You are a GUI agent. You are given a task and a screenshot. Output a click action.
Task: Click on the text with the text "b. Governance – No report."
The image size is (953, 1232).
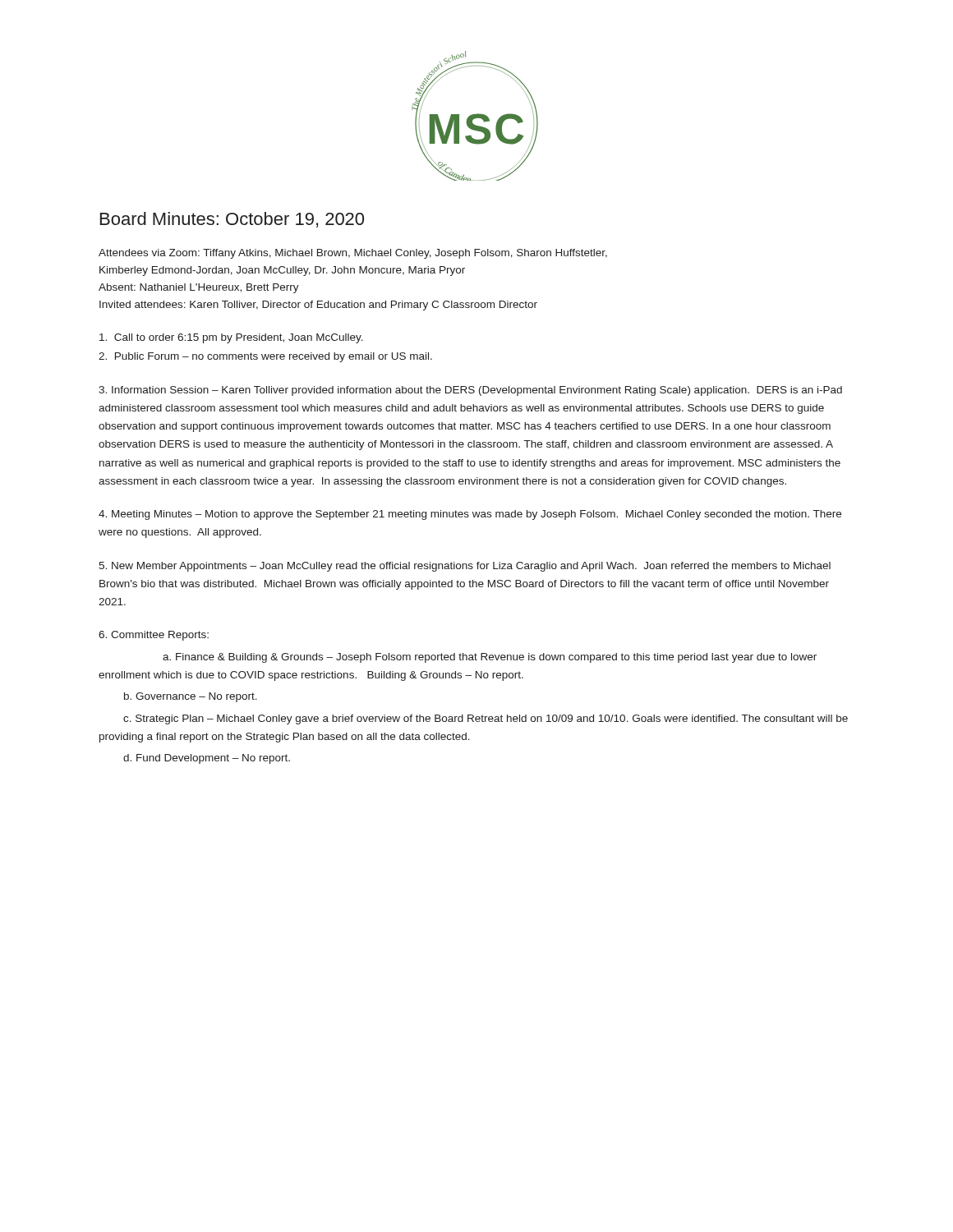click(x=178, y=696)
